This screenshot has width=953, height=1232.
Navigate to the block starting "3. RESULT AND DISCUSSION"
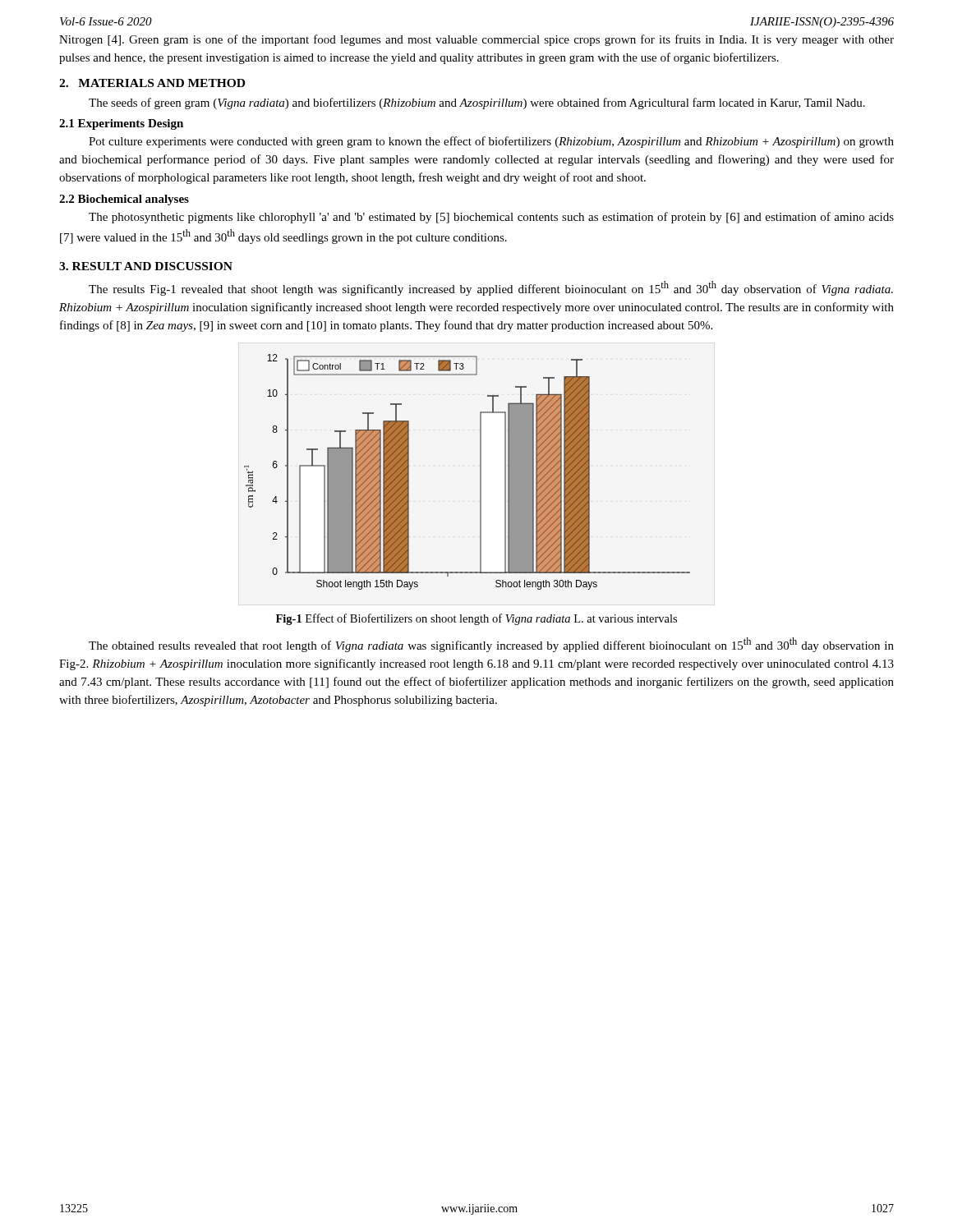tap(146, 266)
